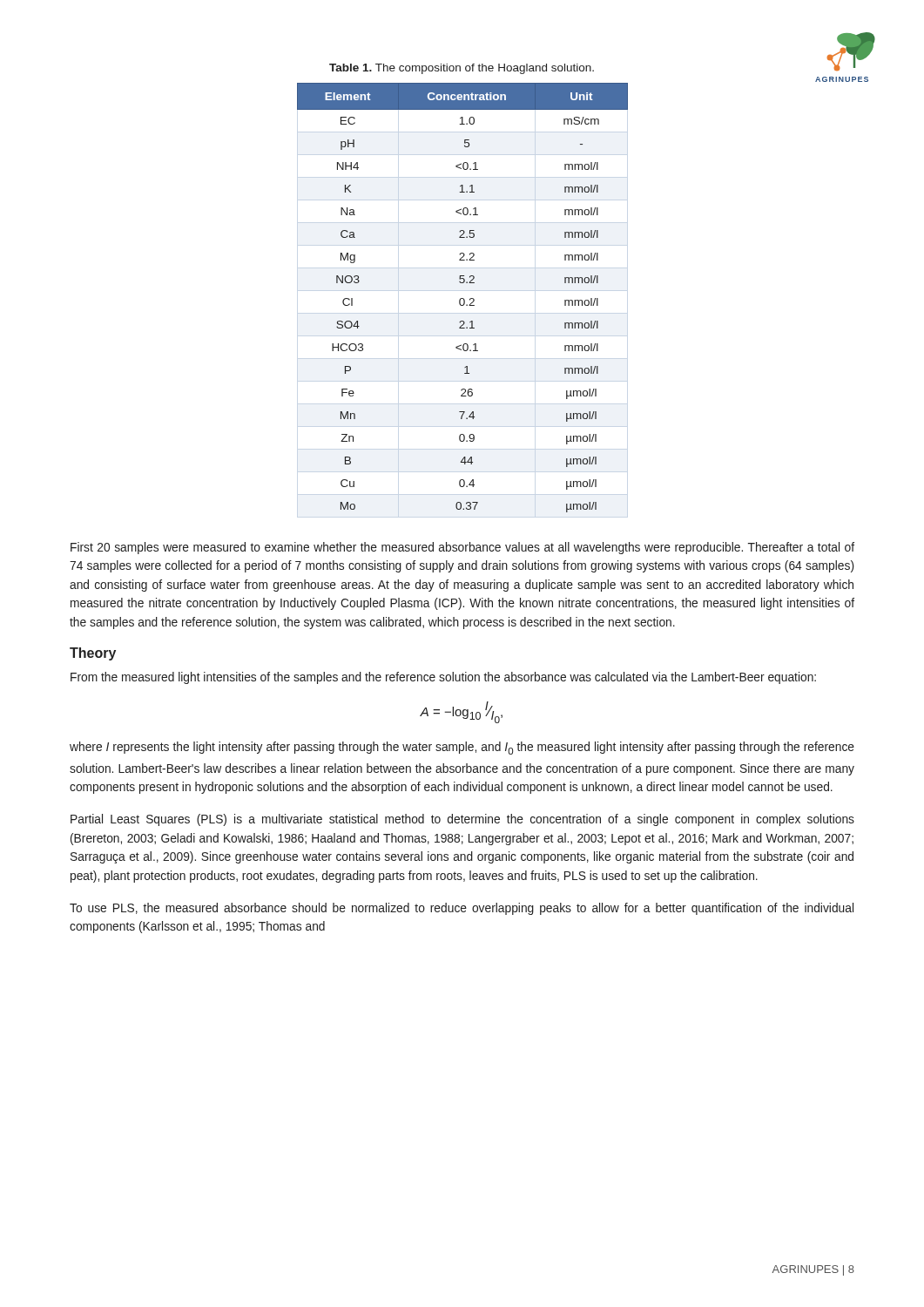Image resolution: width=924 pixels, height=1307 pixels.
Task: Find the table
Action: 462,300
